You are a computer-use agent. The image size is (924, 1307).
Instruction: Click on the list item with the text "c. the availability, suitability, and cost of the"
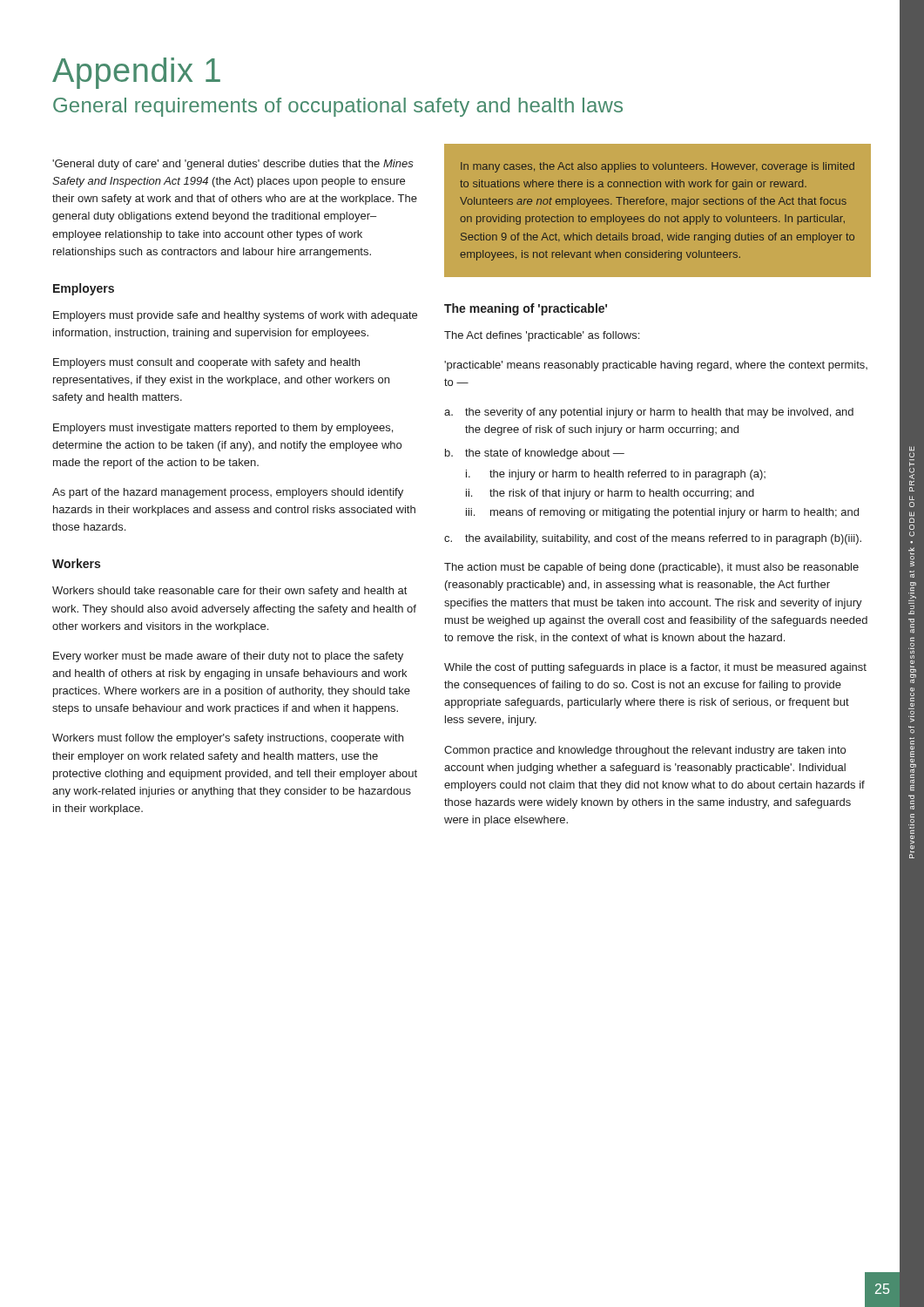pos(658,539)
